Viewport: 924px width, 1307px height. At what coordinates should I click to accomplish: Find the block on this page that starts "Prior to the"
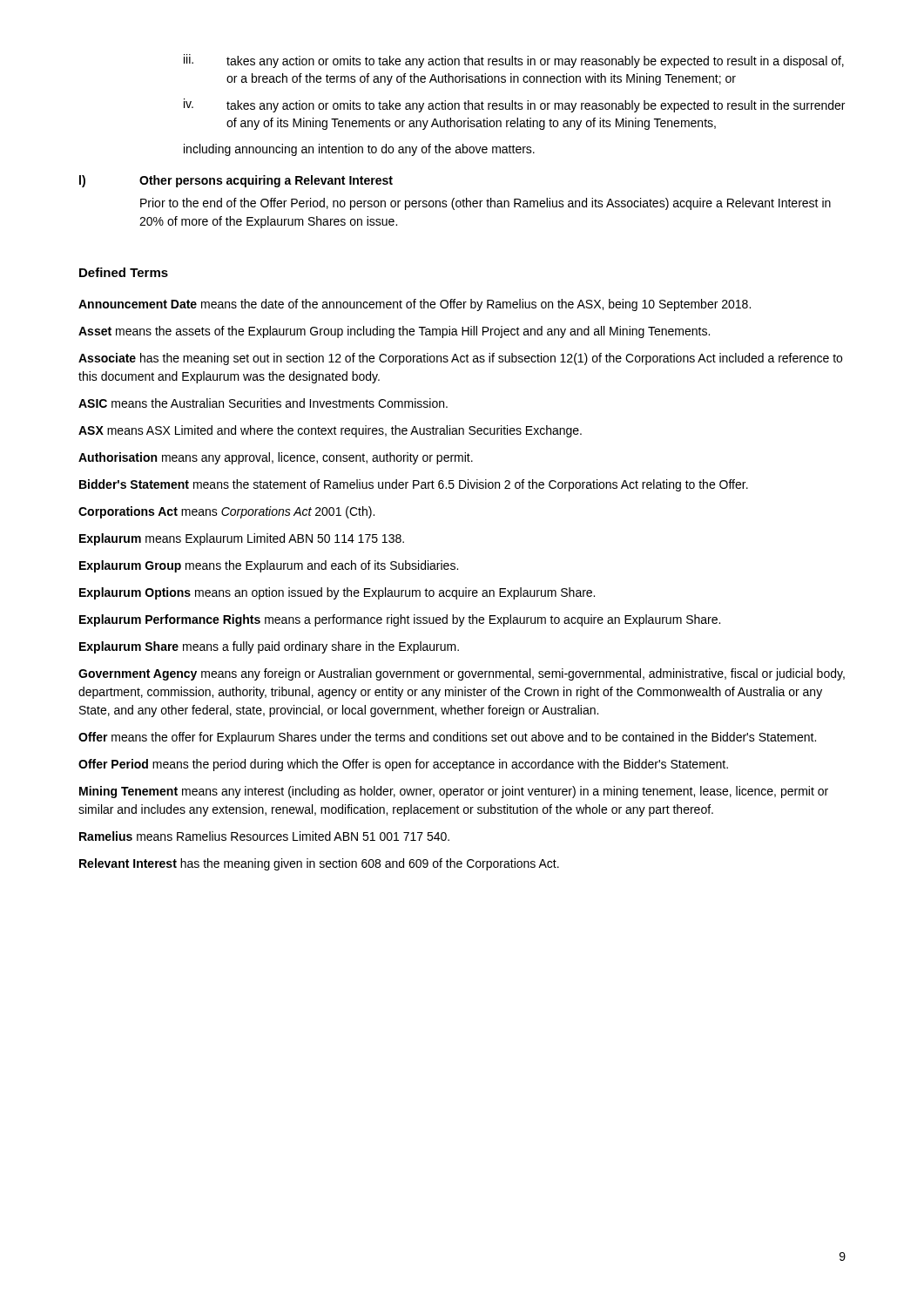coord(485,212)
